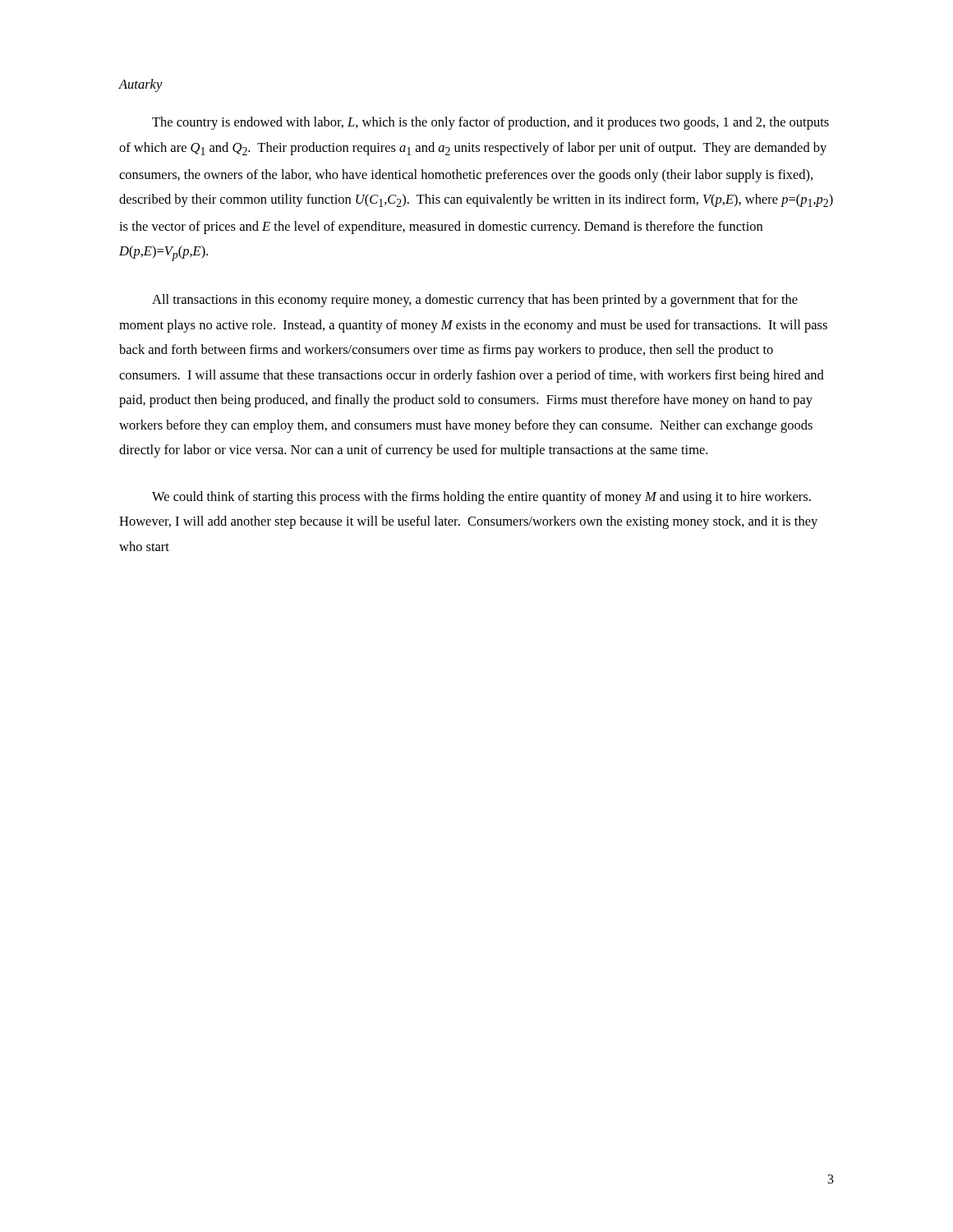
Task: Where is the passage that starts "The country is endowed with labor, L, which"?
Action: pyautogui.click(x=476, y=188)
